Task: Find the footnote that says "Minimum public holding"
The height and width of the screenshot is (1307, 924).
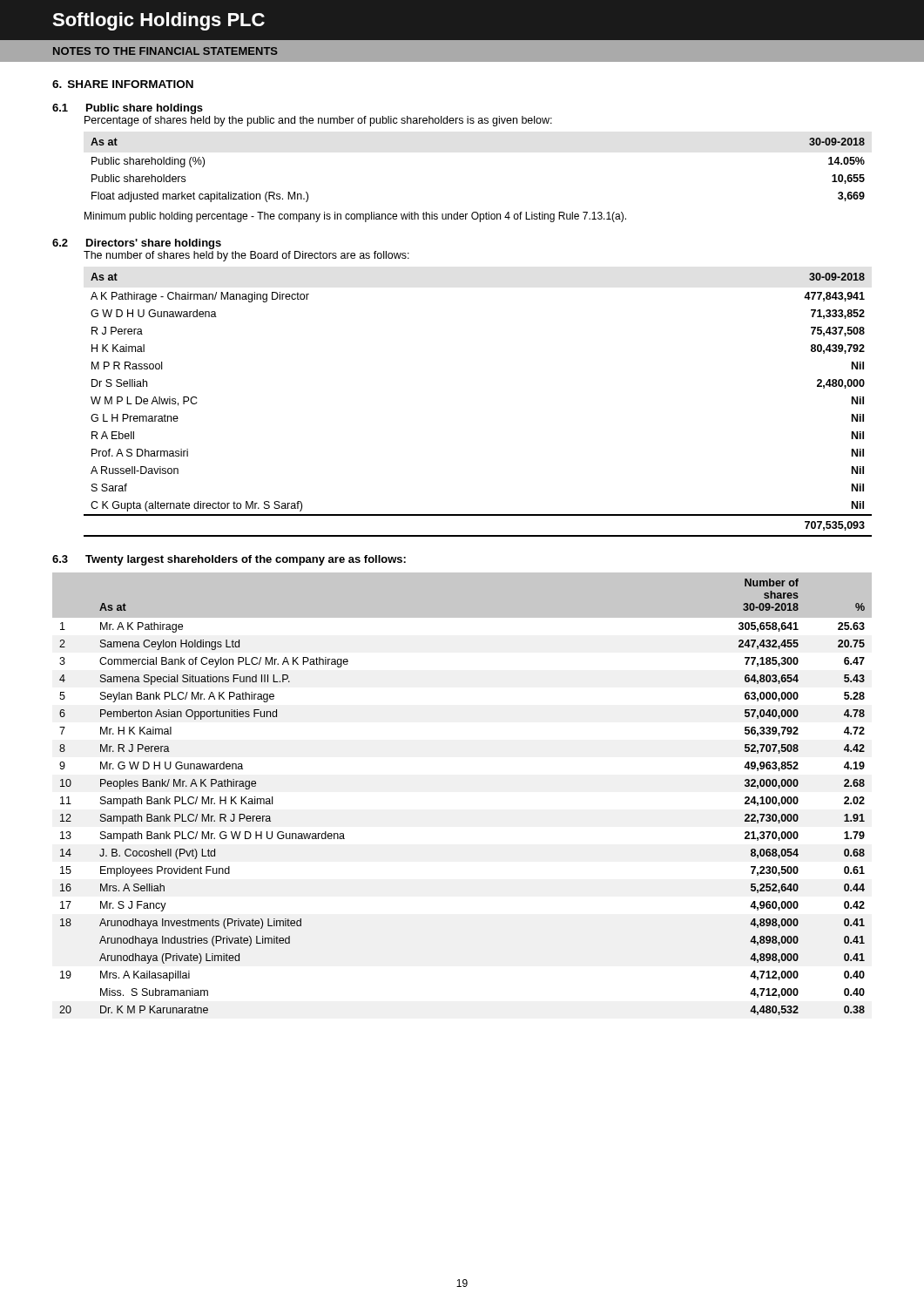Action: click(x=355, y=216)
